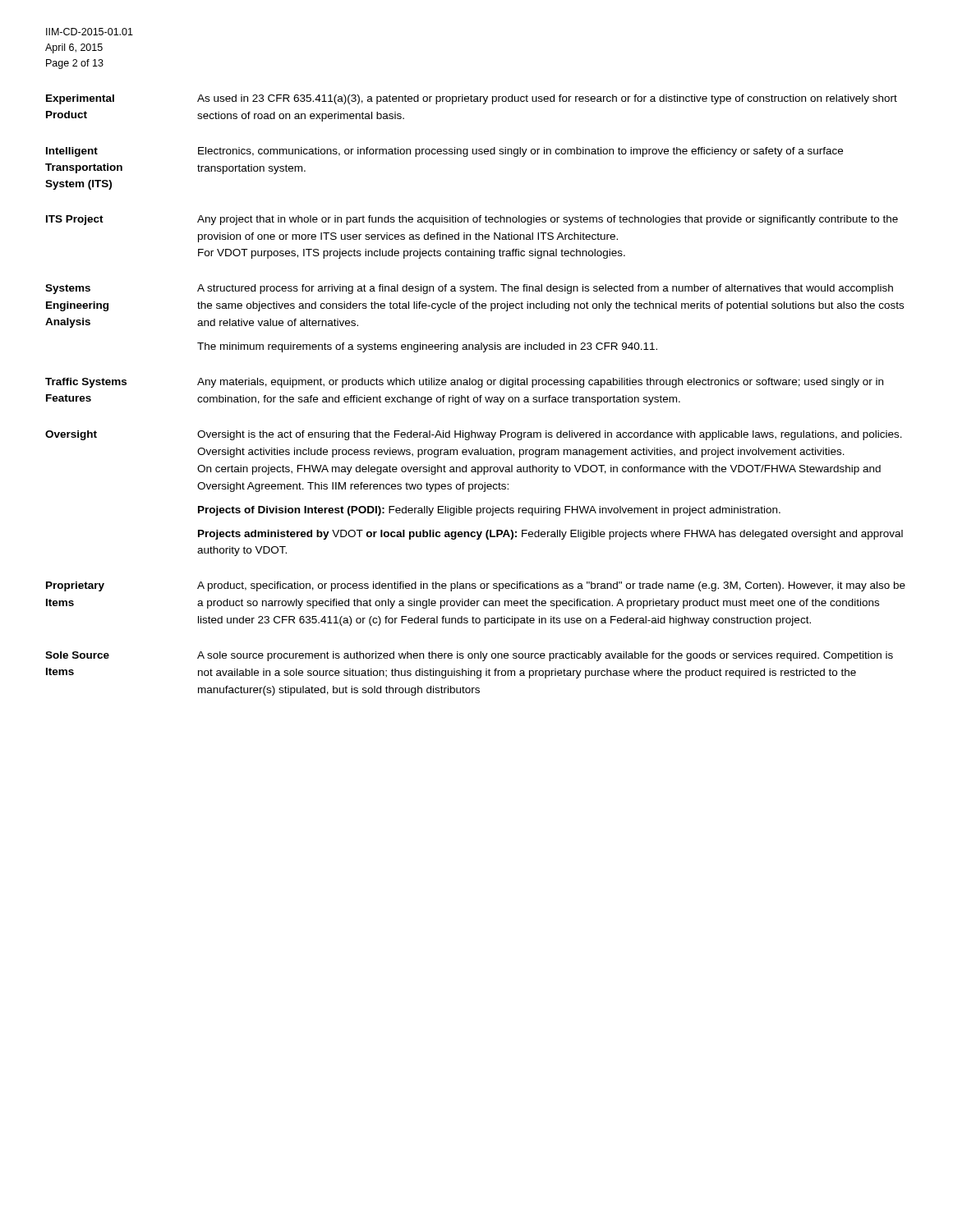Locate the text "Sole SourceItems"

click(77, 663)
